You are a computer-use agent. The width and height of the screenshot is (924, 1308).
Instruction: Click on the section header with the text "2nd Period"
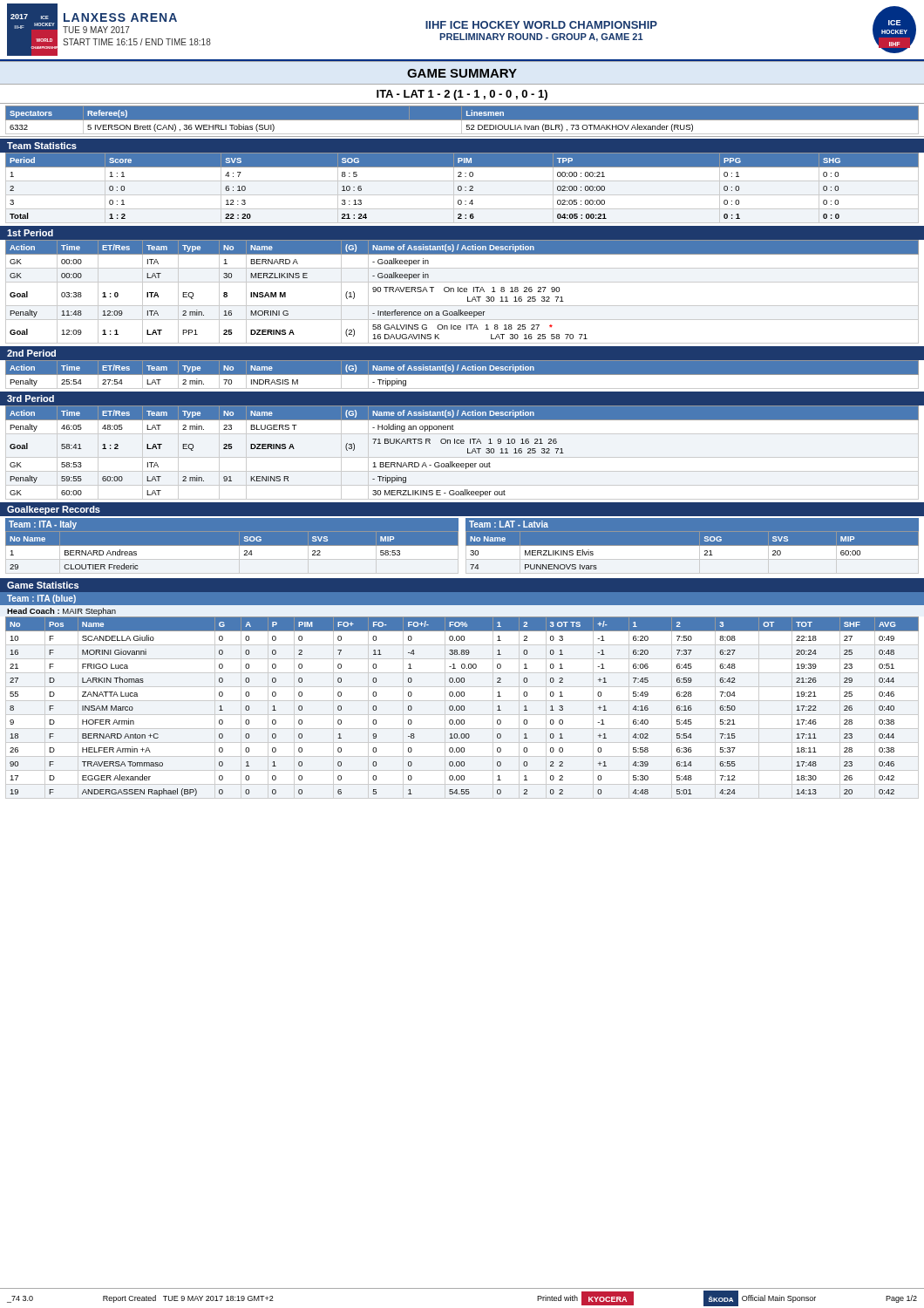click(32, 353)
